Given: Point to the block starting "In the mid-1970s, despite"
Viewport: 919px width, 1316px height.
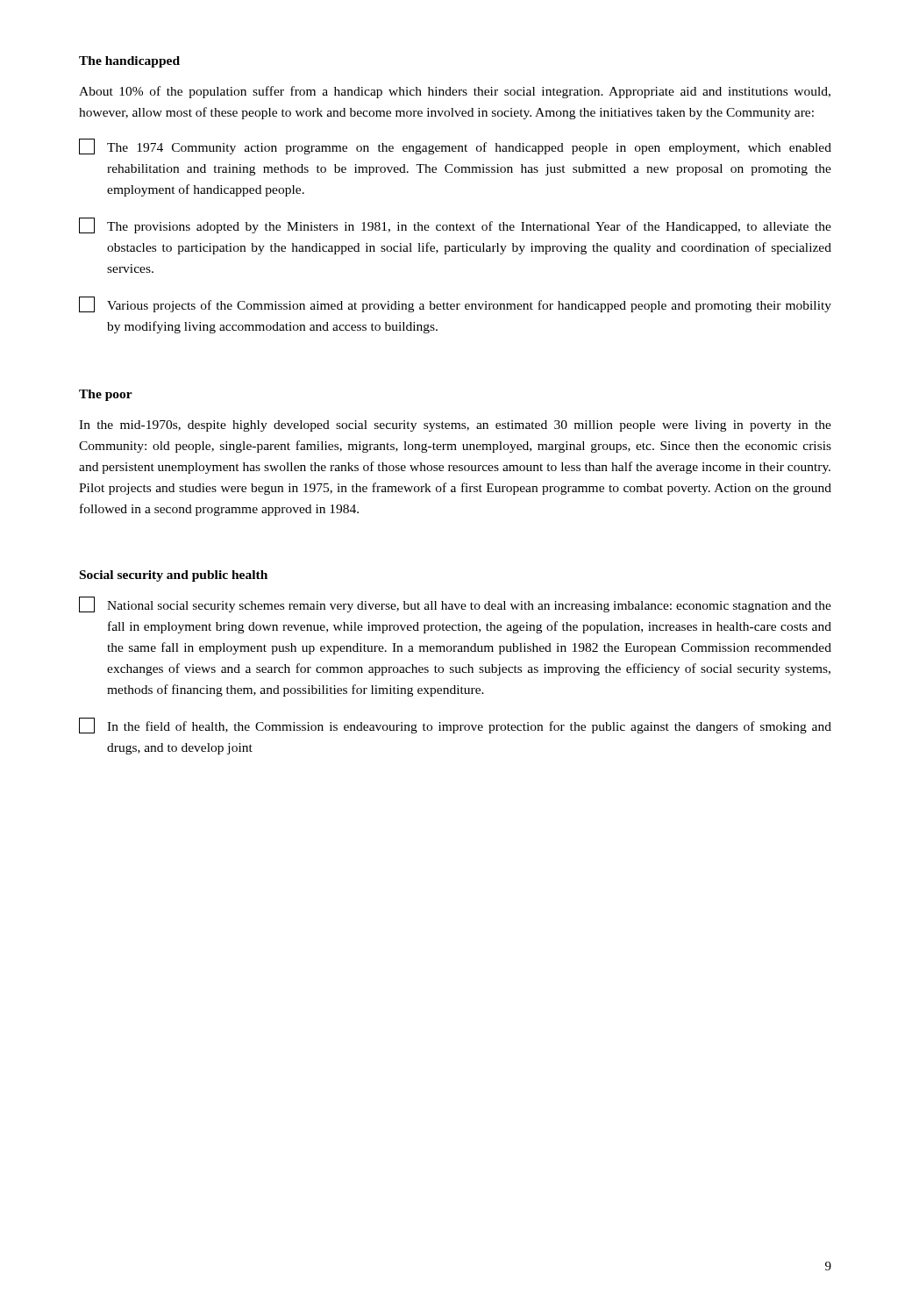Looking at the screenshot, I should [455, 466].
